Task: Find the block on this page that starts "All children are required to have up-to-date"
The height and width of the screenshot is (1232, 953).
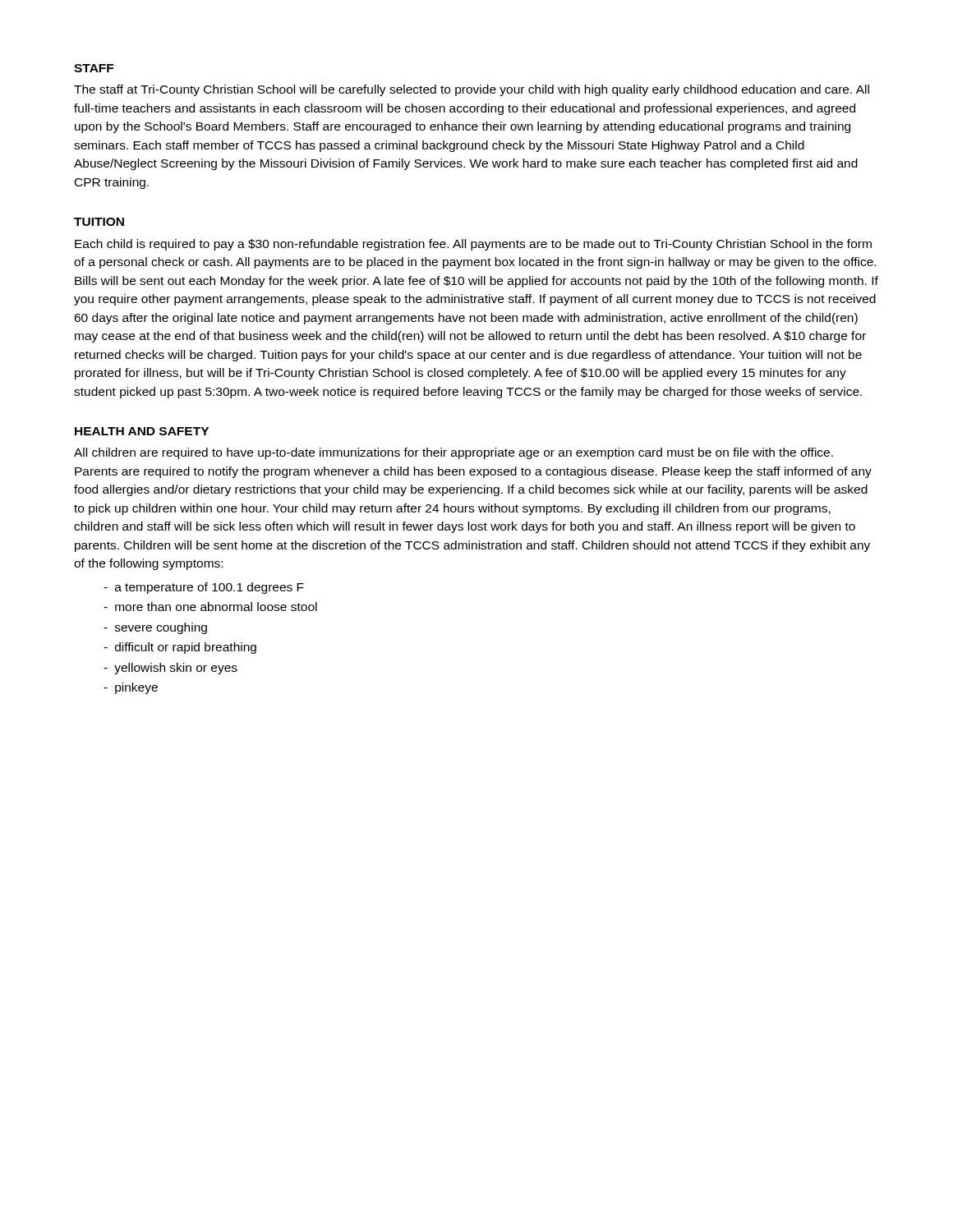Action: (473, 508)
